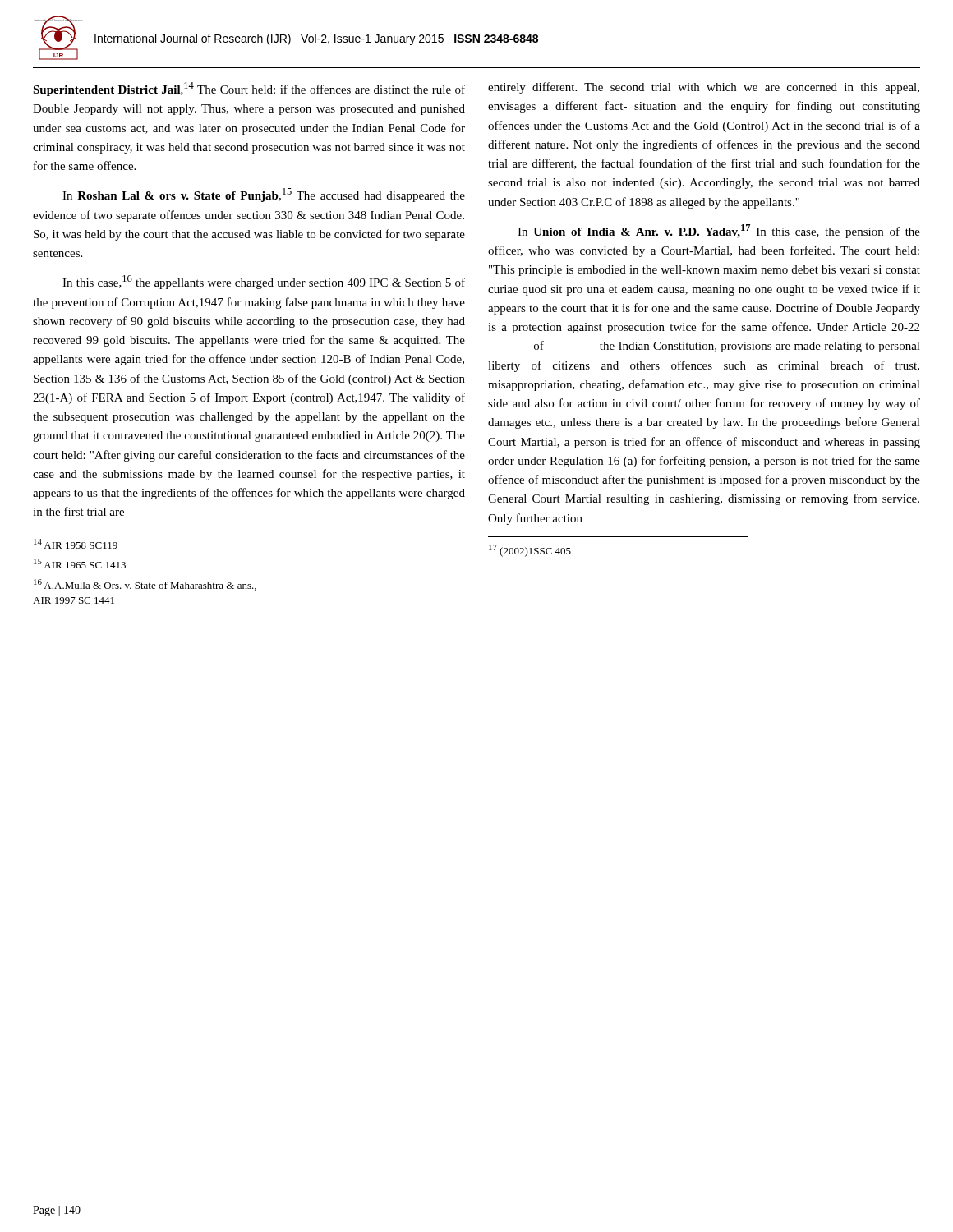Image resolution: width=953 pixels, height=1232 pixels.
Task: Locate the text "15 AIR 1965 SC 1413"
Action: pyautogui.click(x=79, y=564)
